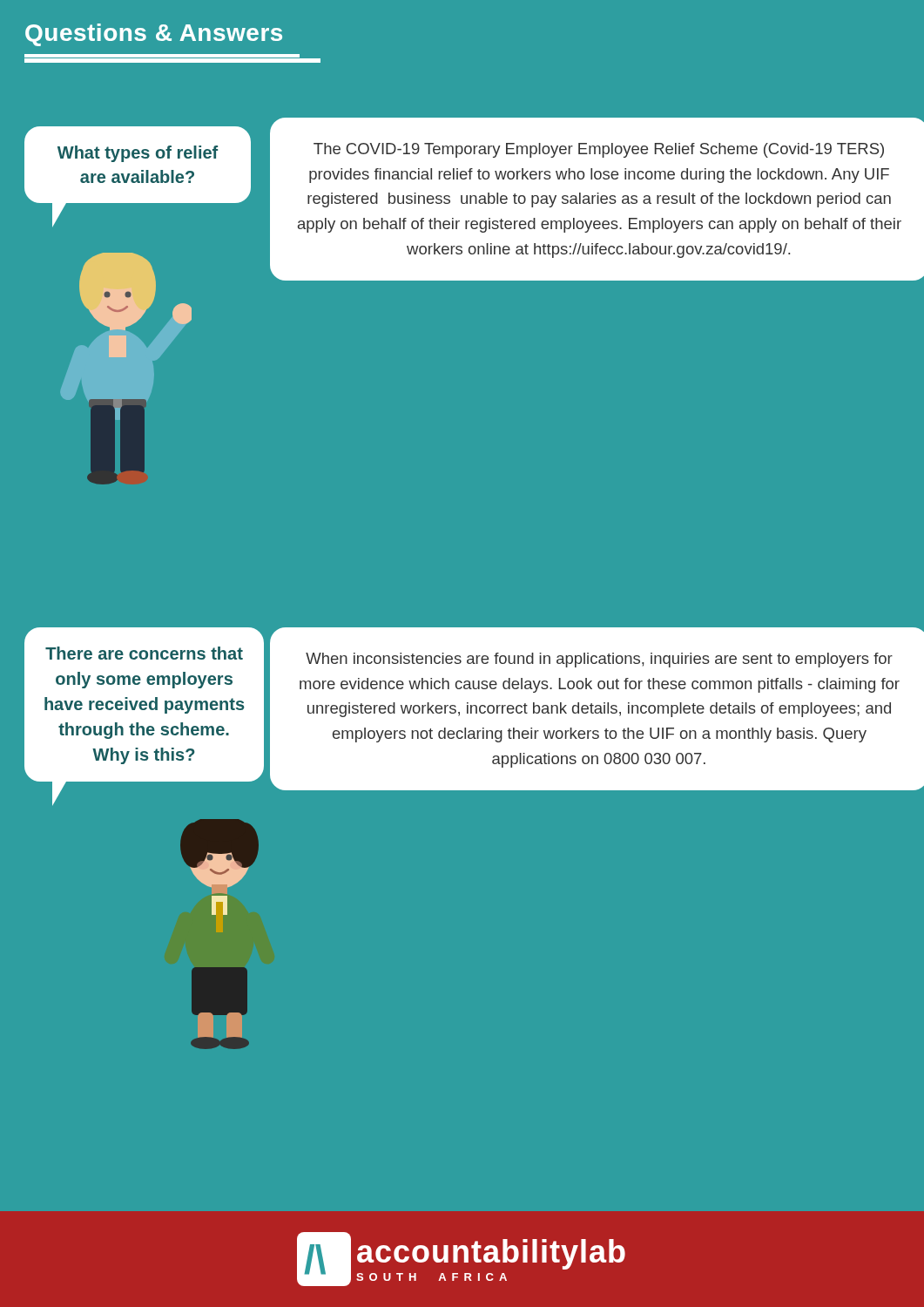924x1307 pixels.
Task: Find the passage starting "There are concerns that only some employers"
Action: 144,704
